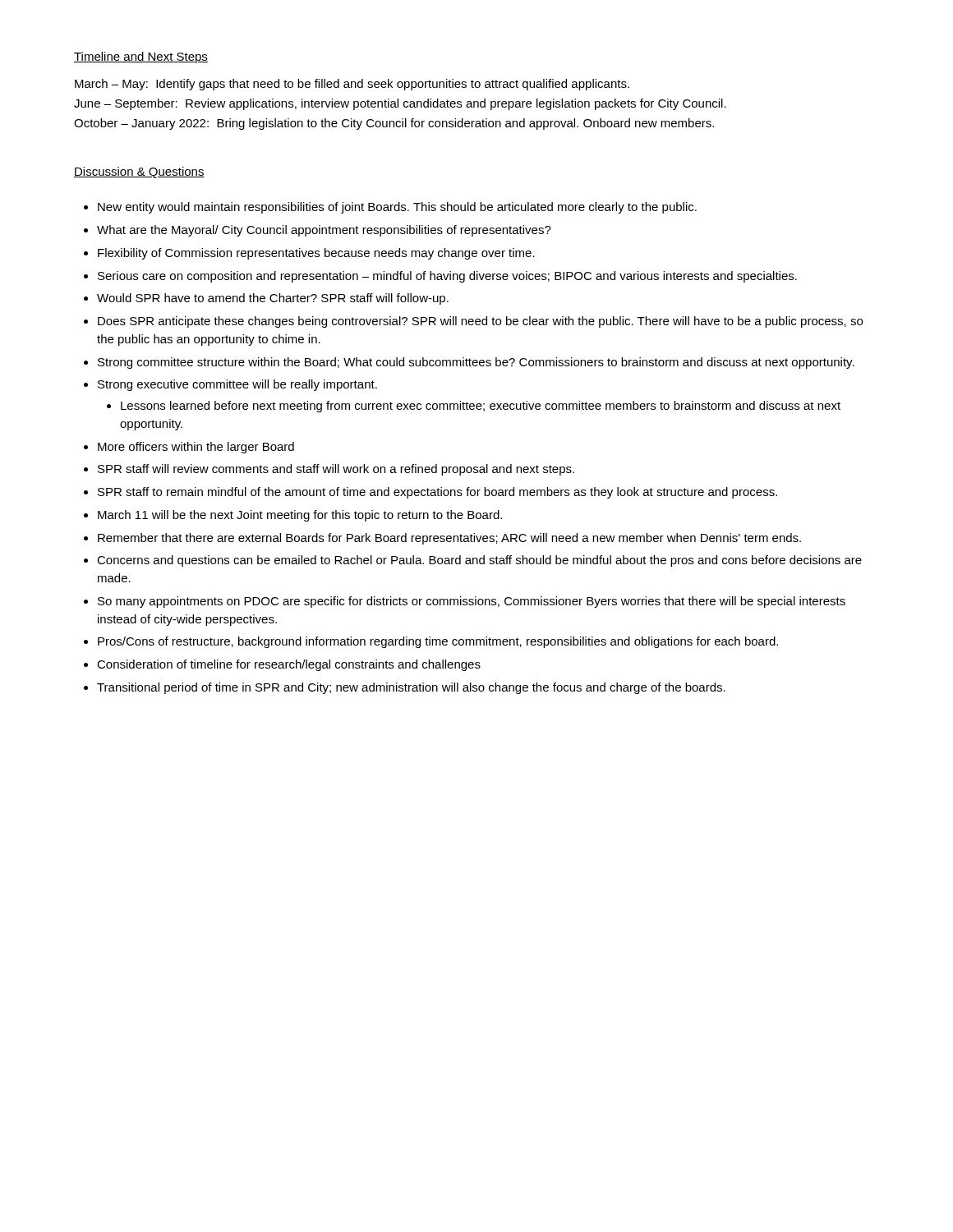Find the block on this page that starts "March – May: Identify gaps that need to"
Screen dimensions: 1232x953
pyautogui.click(x=476, y=103)
